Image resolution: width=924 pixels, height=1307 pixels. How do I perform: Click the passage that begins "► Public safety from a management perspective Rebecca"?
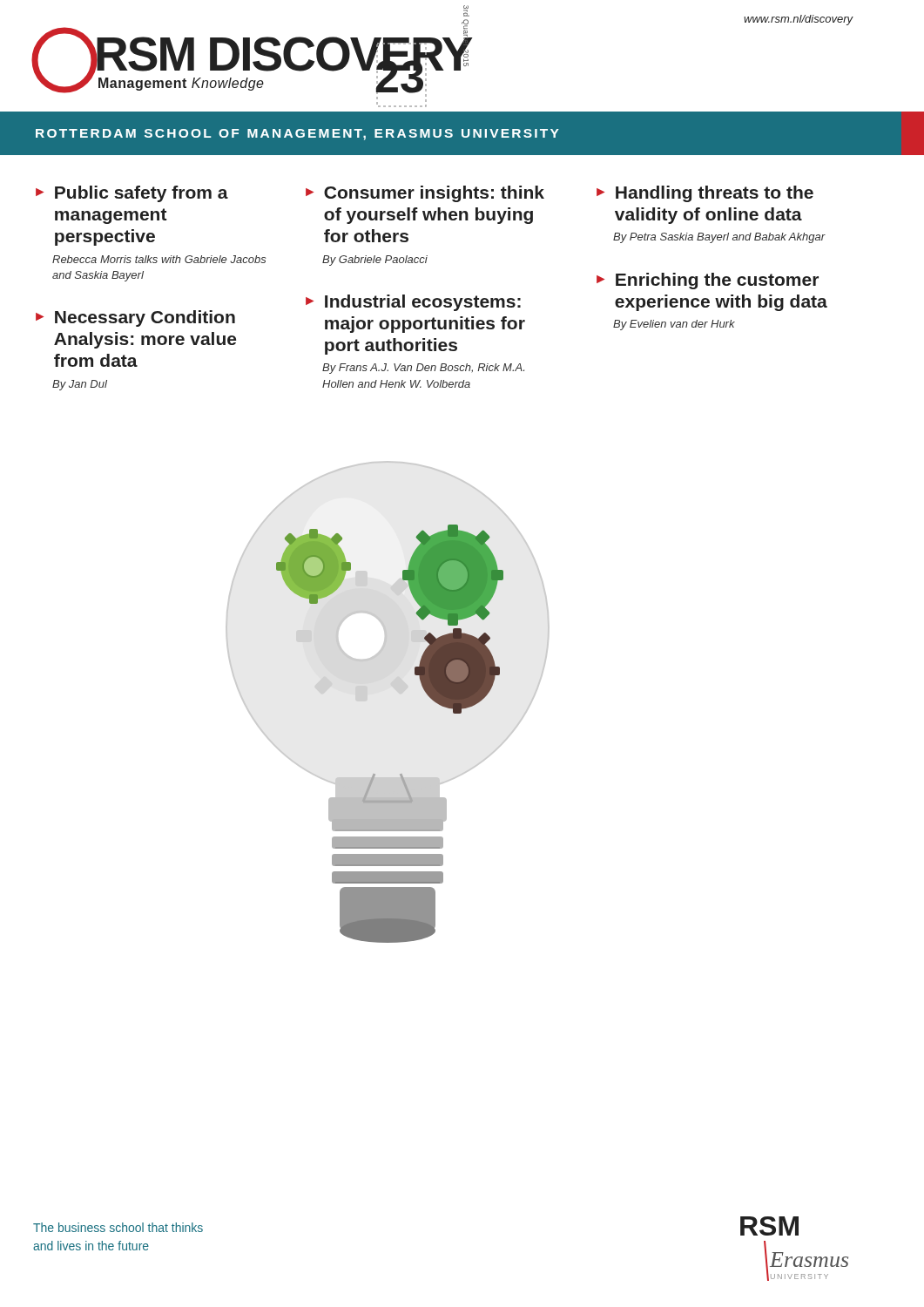pyautogui.click(x=152, y=232)
